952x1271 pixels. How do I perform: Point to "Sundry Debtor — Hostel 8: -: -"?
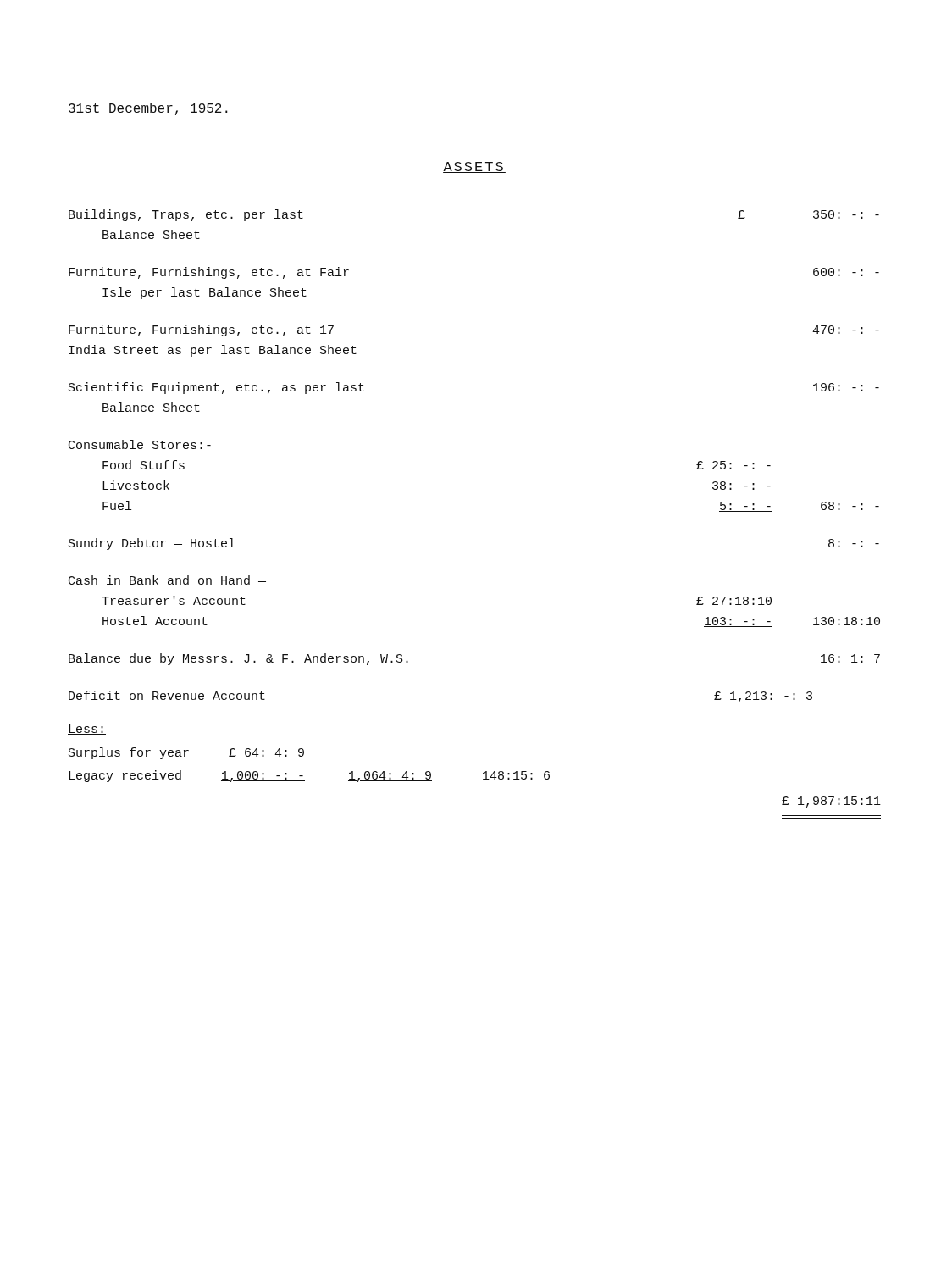pos(147,544)
